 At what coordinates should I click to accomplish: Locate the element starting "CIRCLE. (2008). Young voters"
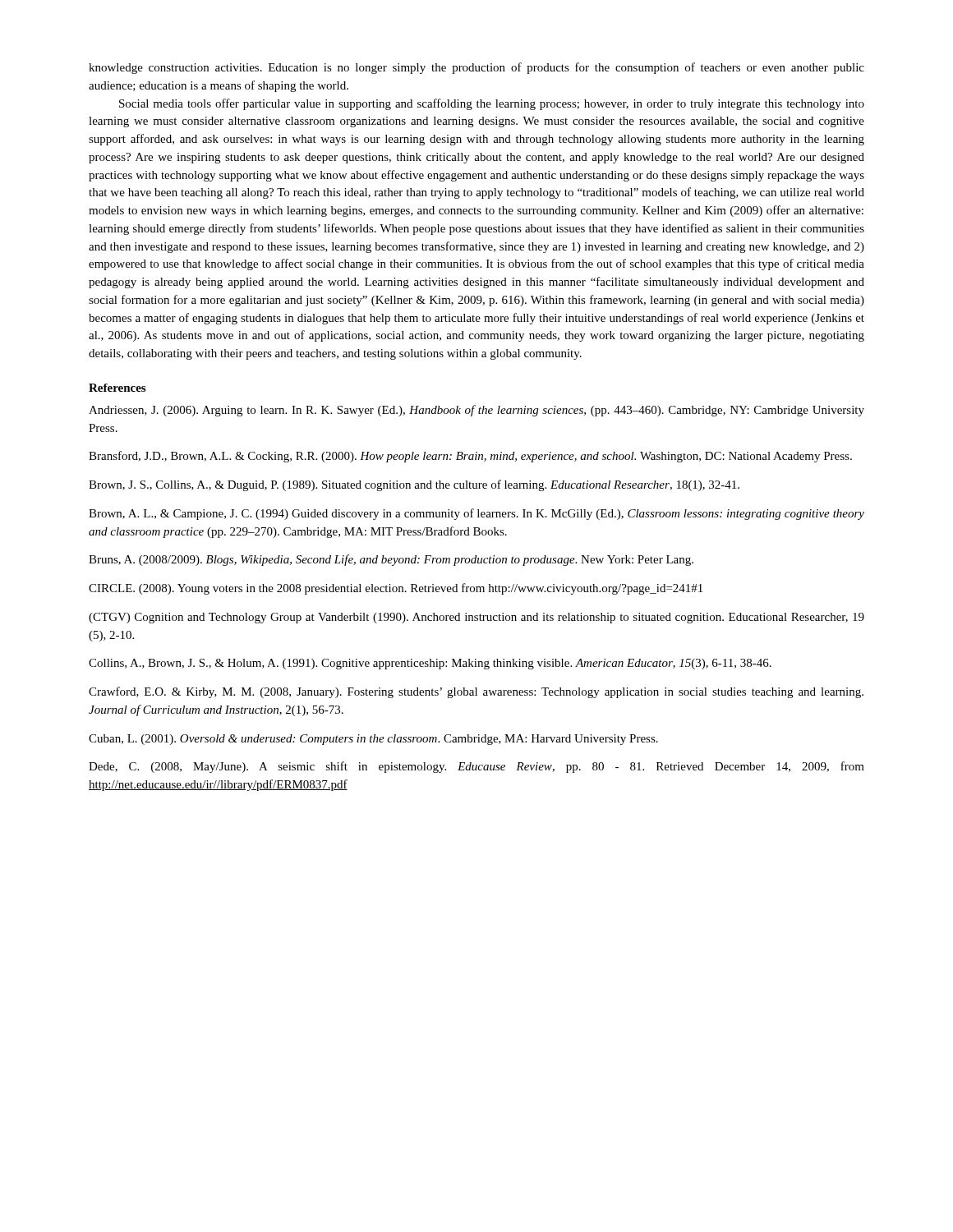pos(396,588)
